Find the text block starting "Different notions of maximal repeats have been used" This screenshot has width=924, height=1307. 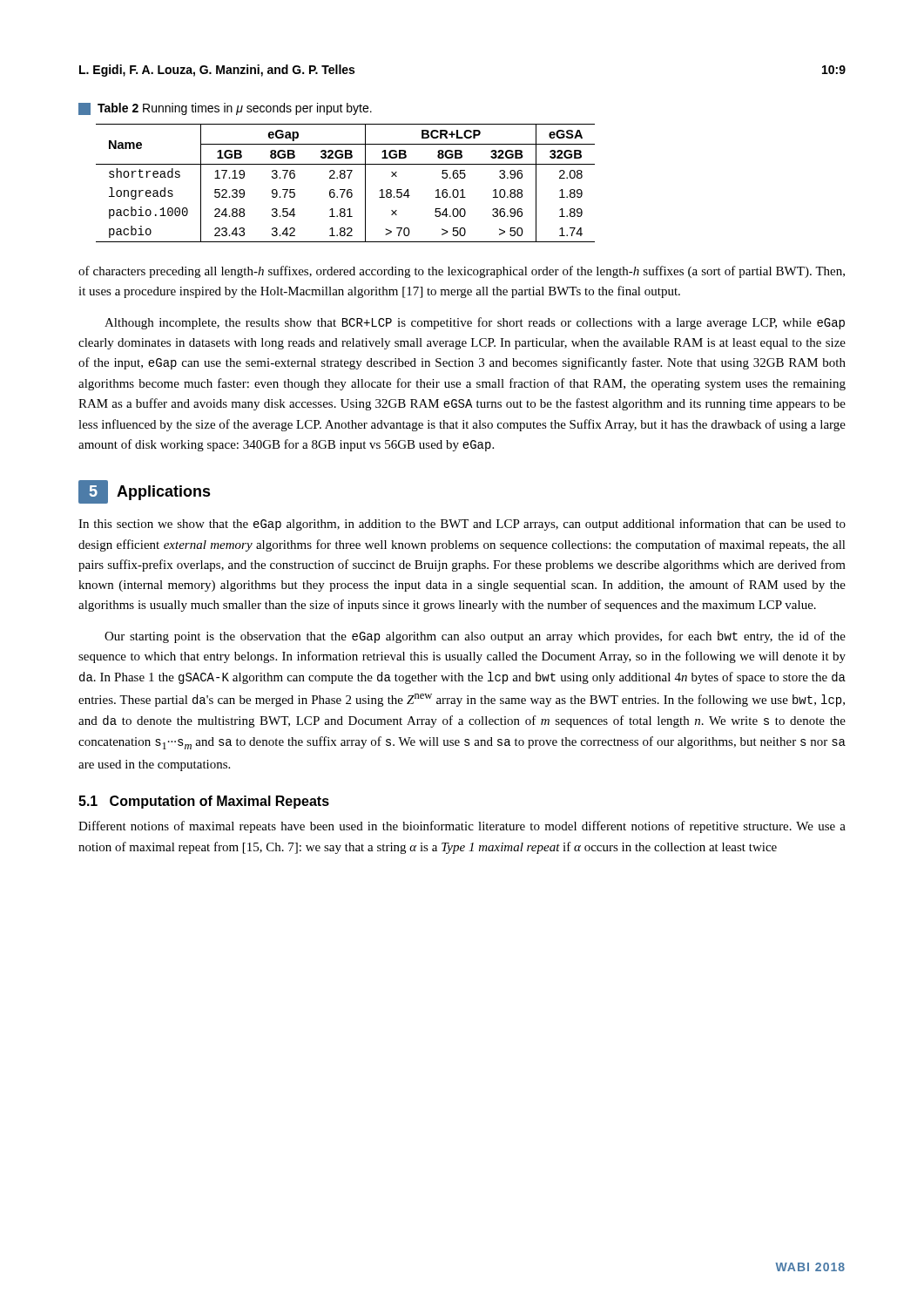pyautogui.click(x=462, y=836)
